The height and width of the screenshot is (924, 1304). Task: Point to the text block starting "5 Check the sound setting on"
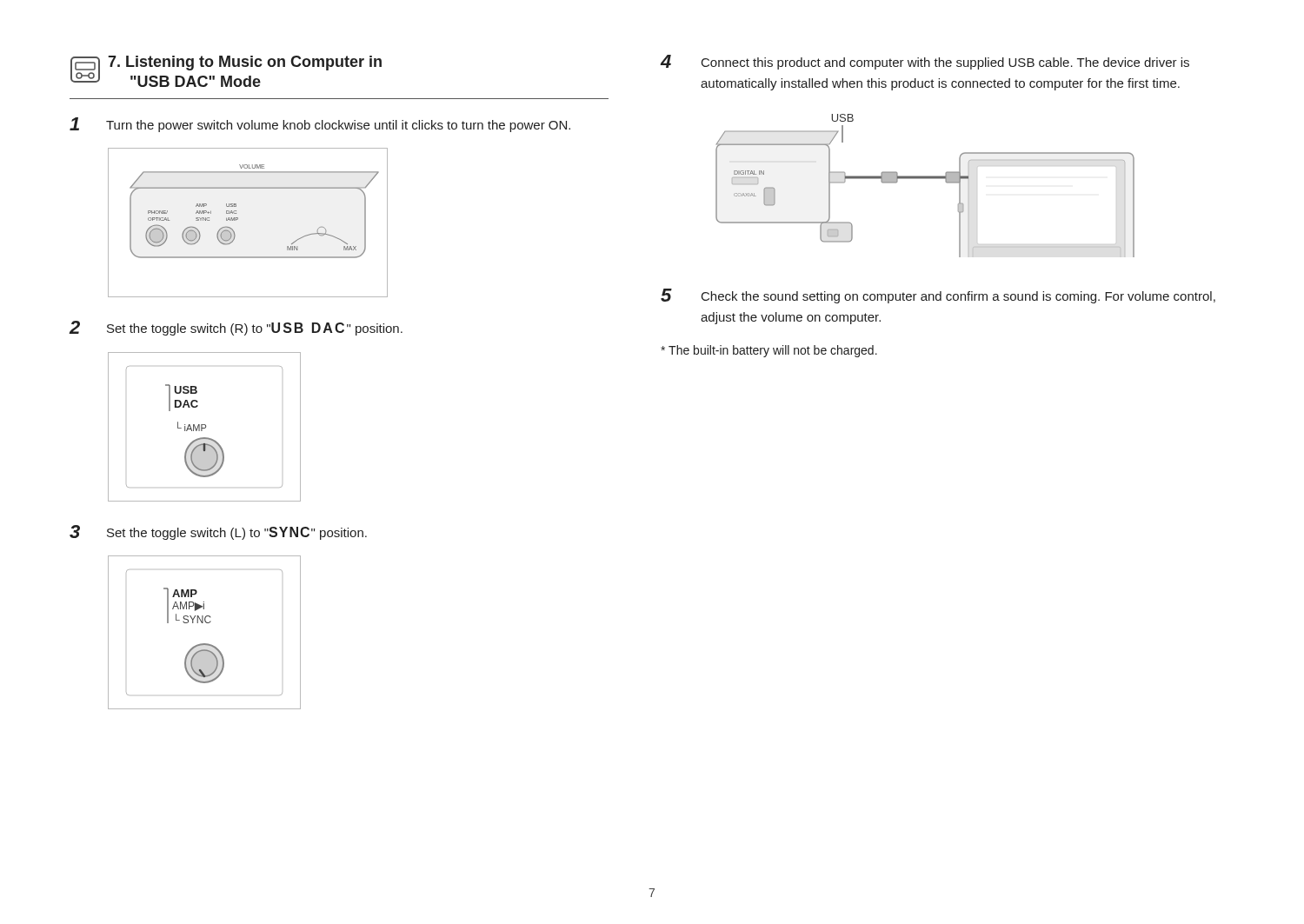pyautogui.click(x=948, y=307)
